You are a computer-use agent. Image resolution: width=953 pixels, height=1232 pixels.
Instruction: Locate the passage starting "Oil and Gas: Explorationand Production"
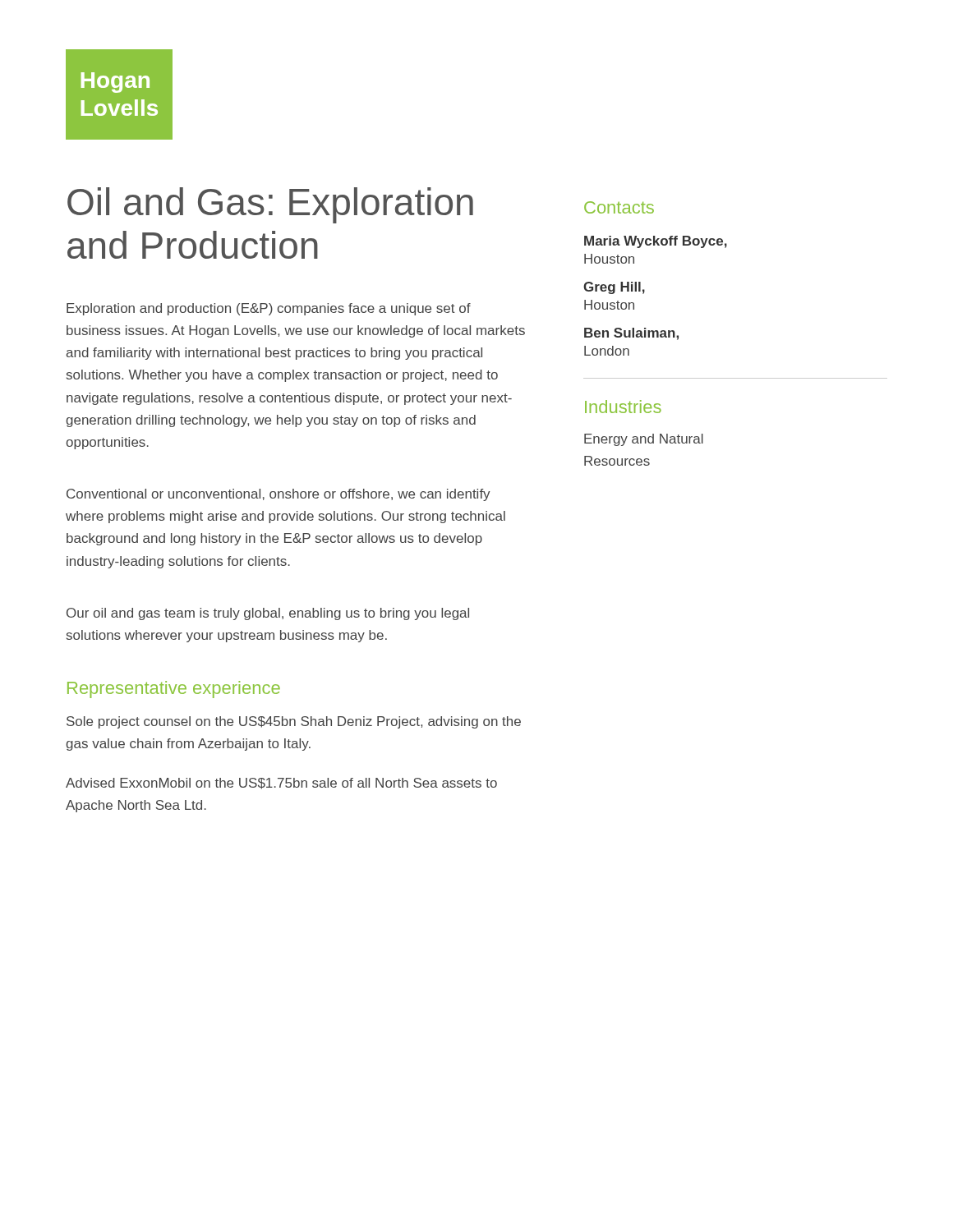click(296, 224)
